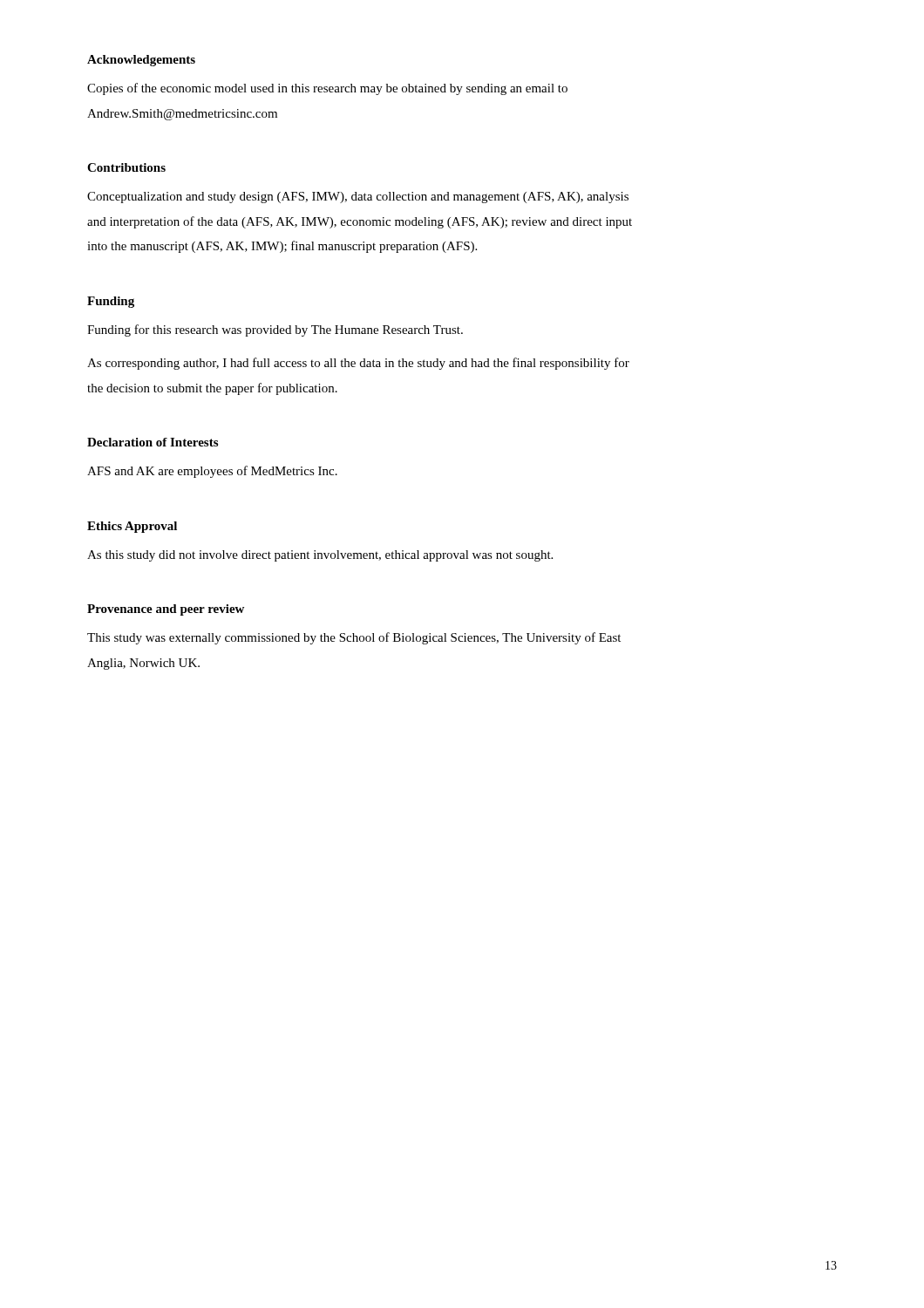Image resolution: width=924 pixels, height=1308 pixels.
Task: Point to the block beginning "Funding for this research"
Action: pos(275,329)
